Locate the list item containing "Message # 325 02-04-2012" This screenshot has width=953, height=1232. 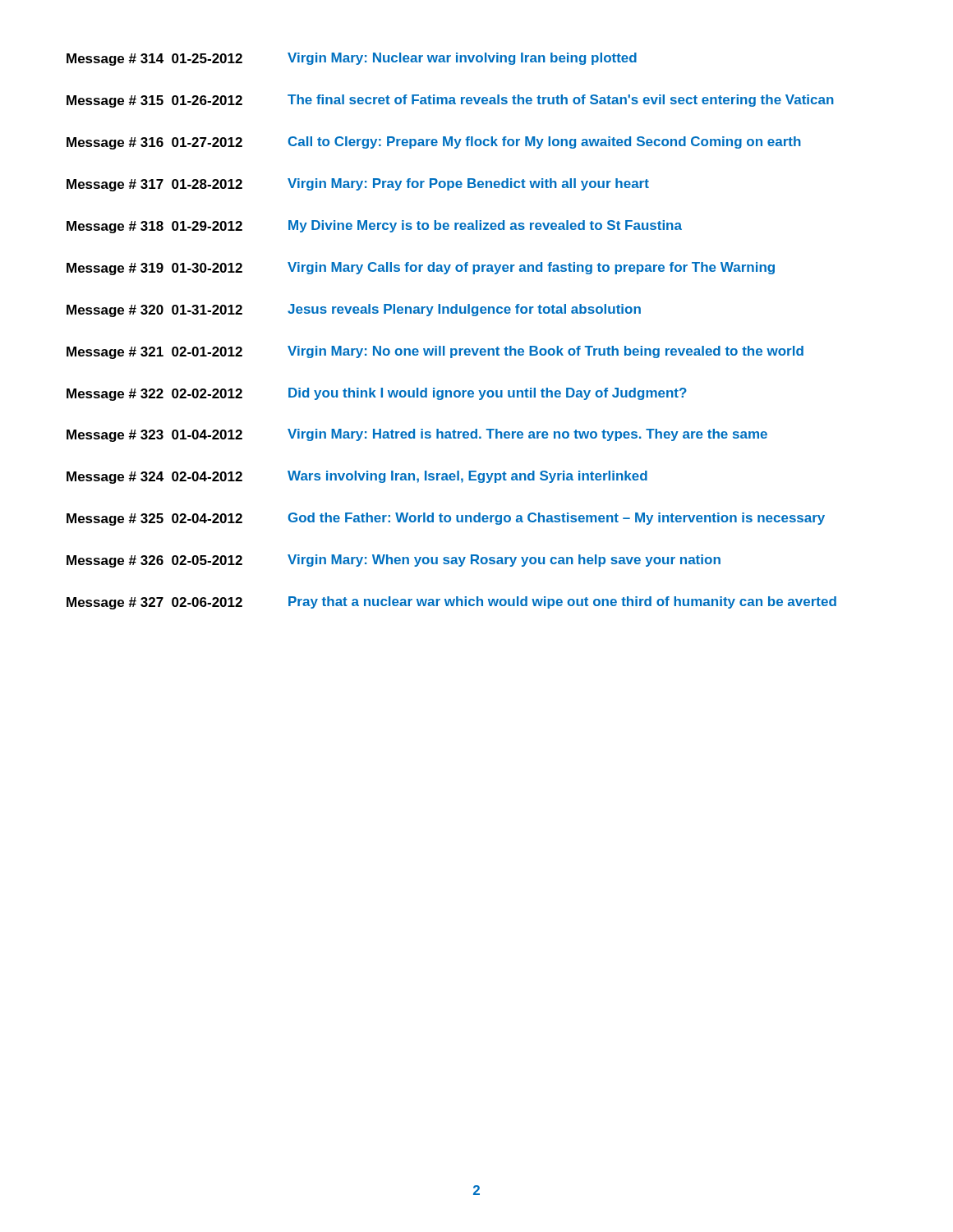(445, 519)
